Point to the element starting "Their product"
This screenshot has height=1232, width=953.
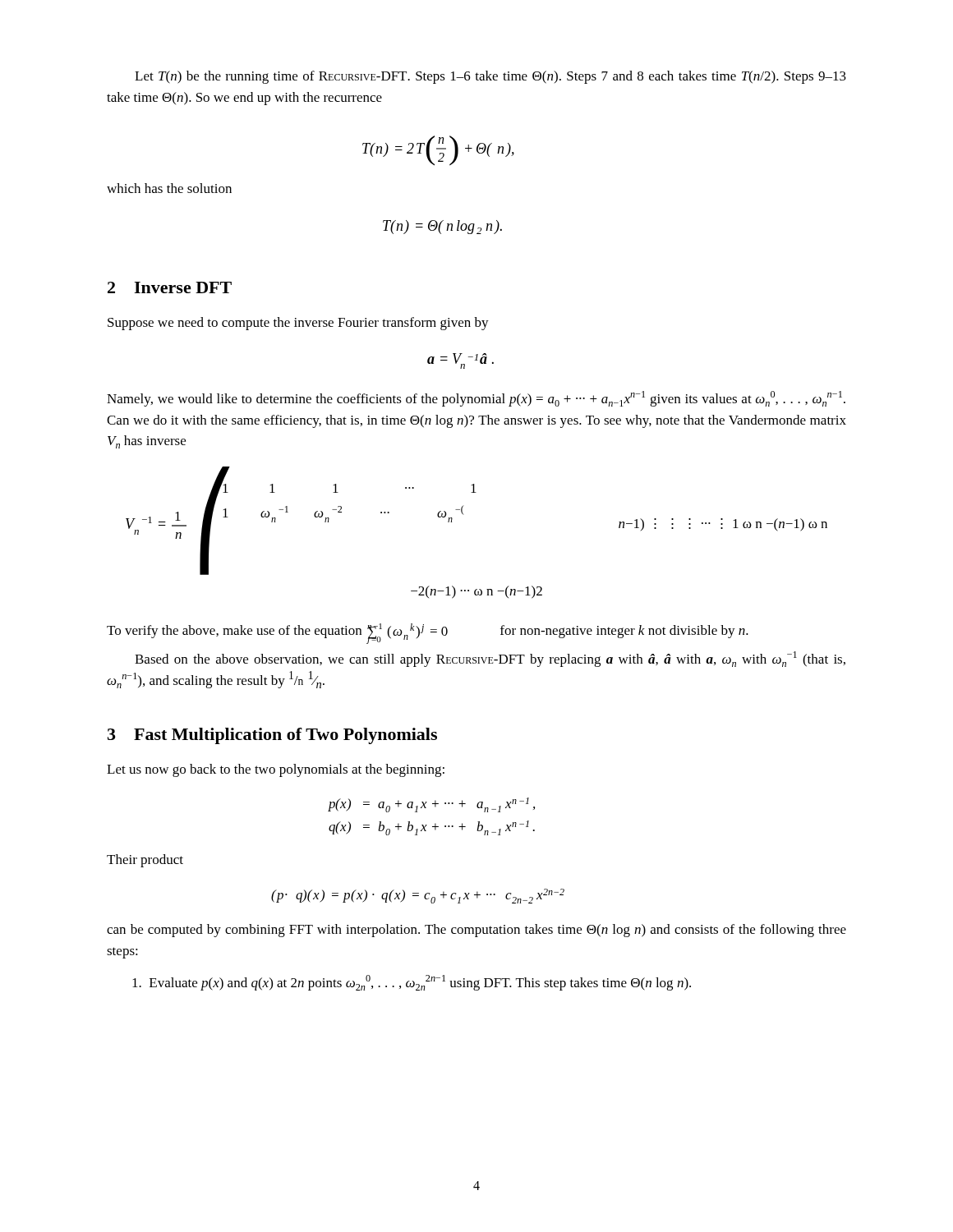coord(145,859)
